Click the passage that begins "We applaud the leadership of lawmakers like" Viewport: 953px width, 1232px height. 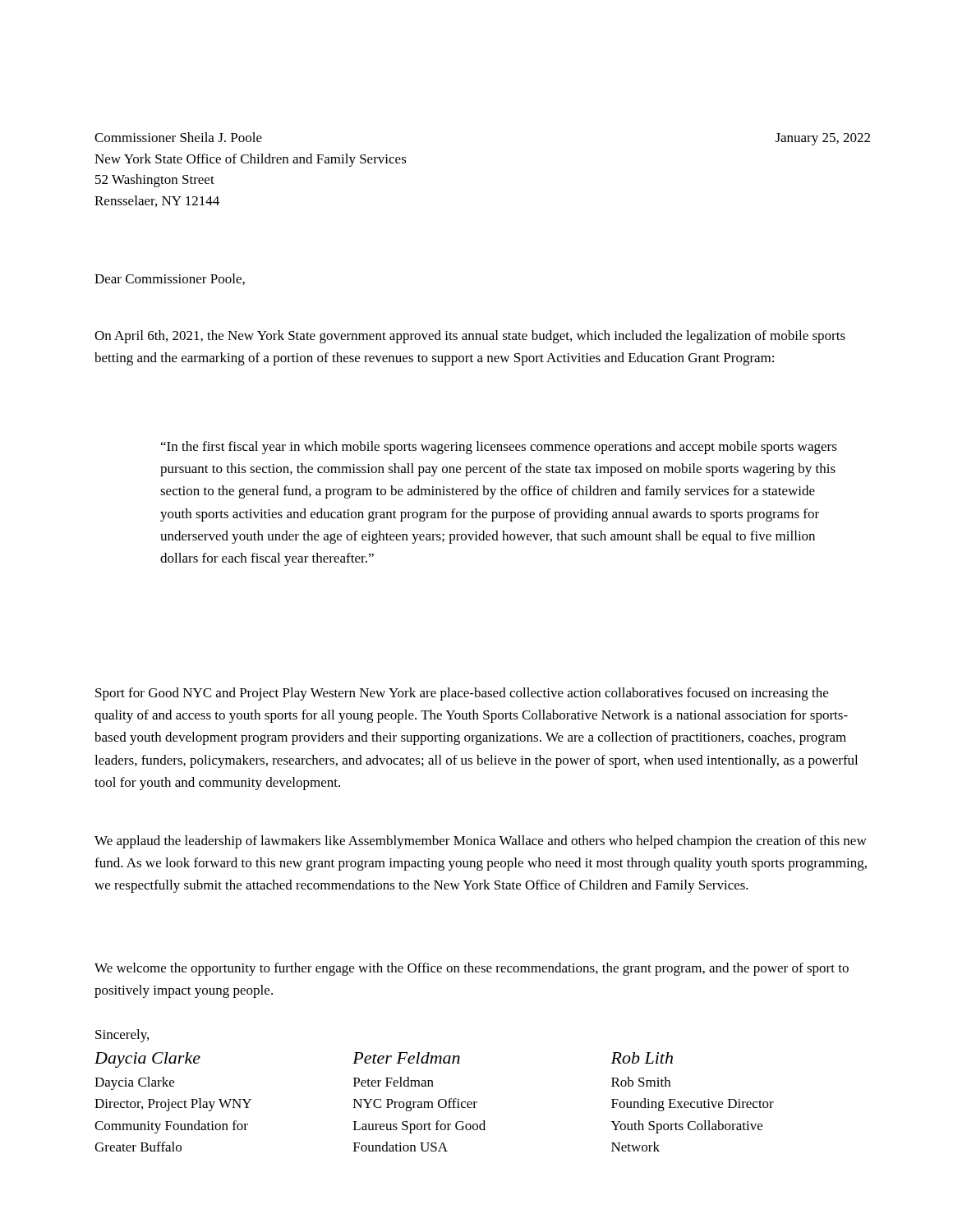coord(481,863)
